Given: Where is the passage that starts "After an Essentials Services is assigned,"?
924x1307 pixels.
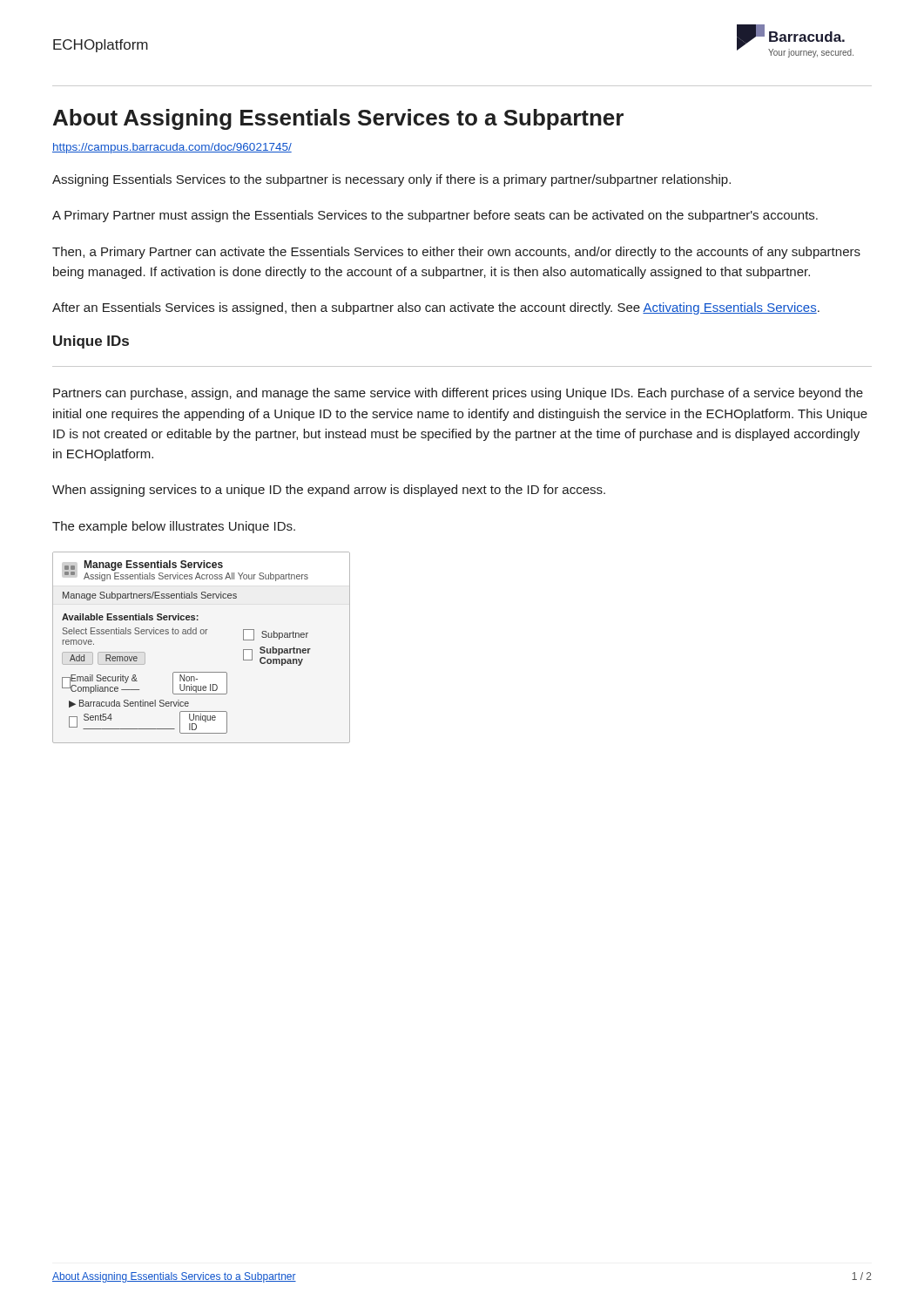Looking at the screenshot, I should (436, 307).
